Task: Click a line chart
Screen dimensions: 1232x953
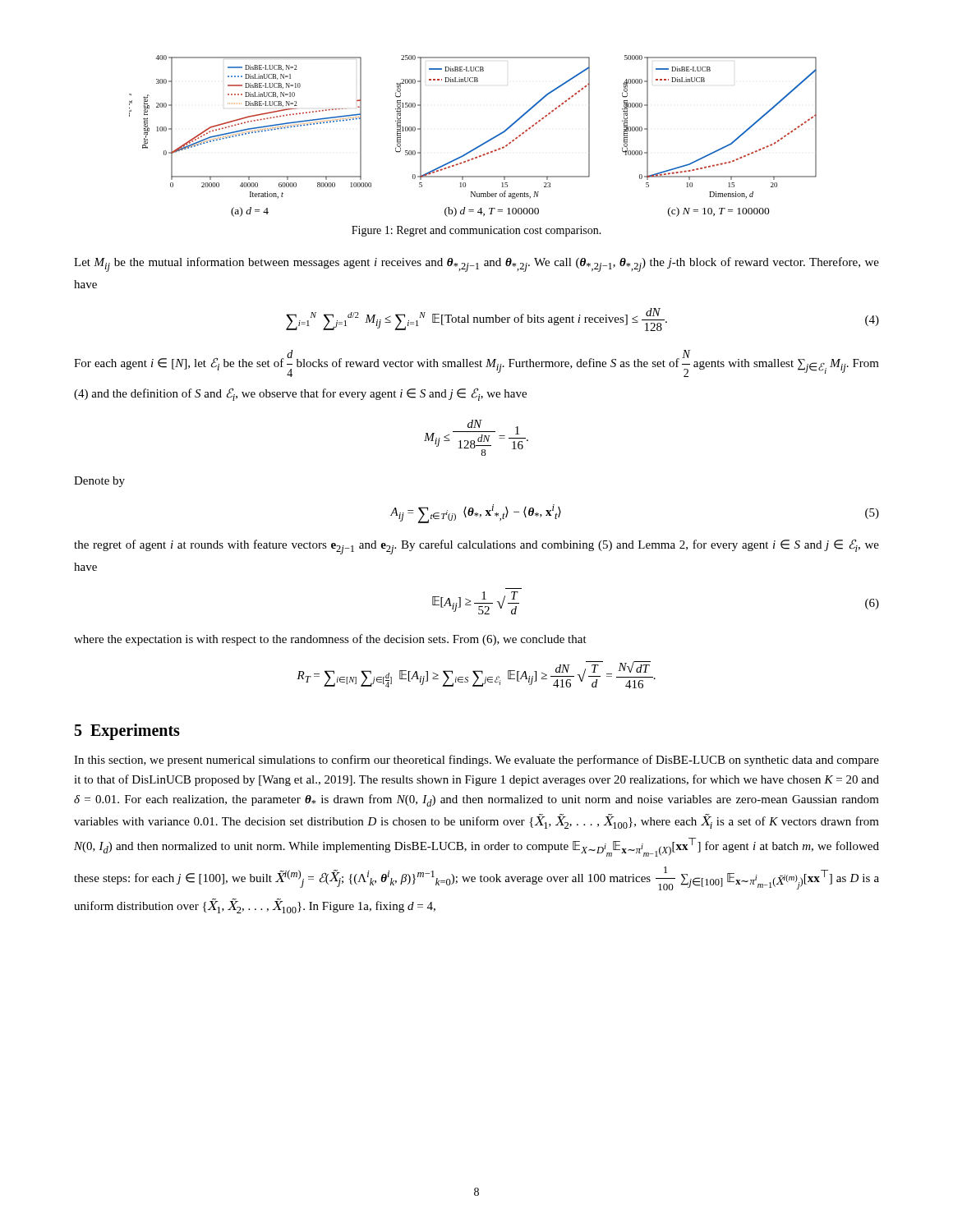Action: point(476,133)
